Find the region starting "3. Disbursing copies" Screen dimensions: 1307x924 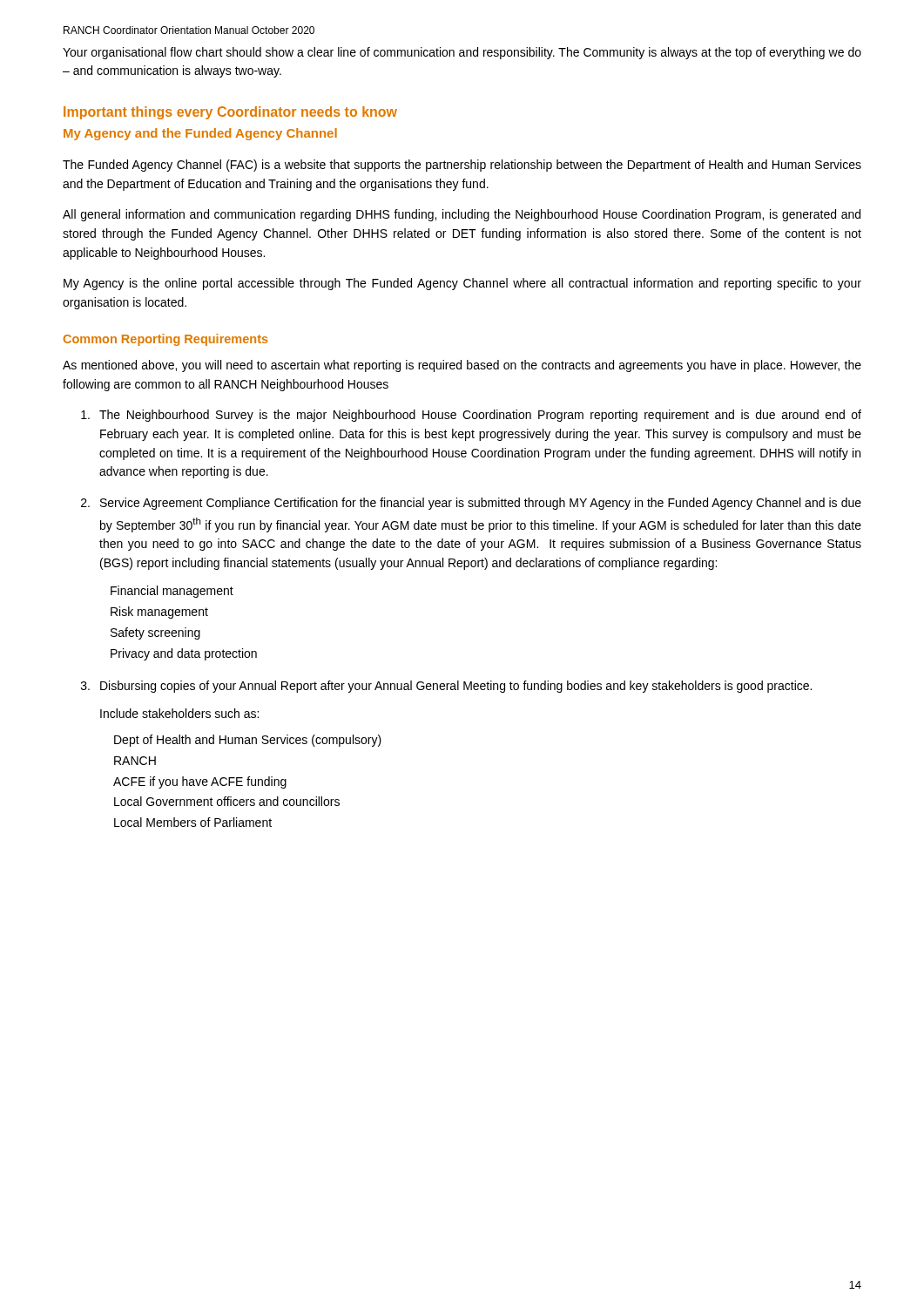tap(446, 687)
